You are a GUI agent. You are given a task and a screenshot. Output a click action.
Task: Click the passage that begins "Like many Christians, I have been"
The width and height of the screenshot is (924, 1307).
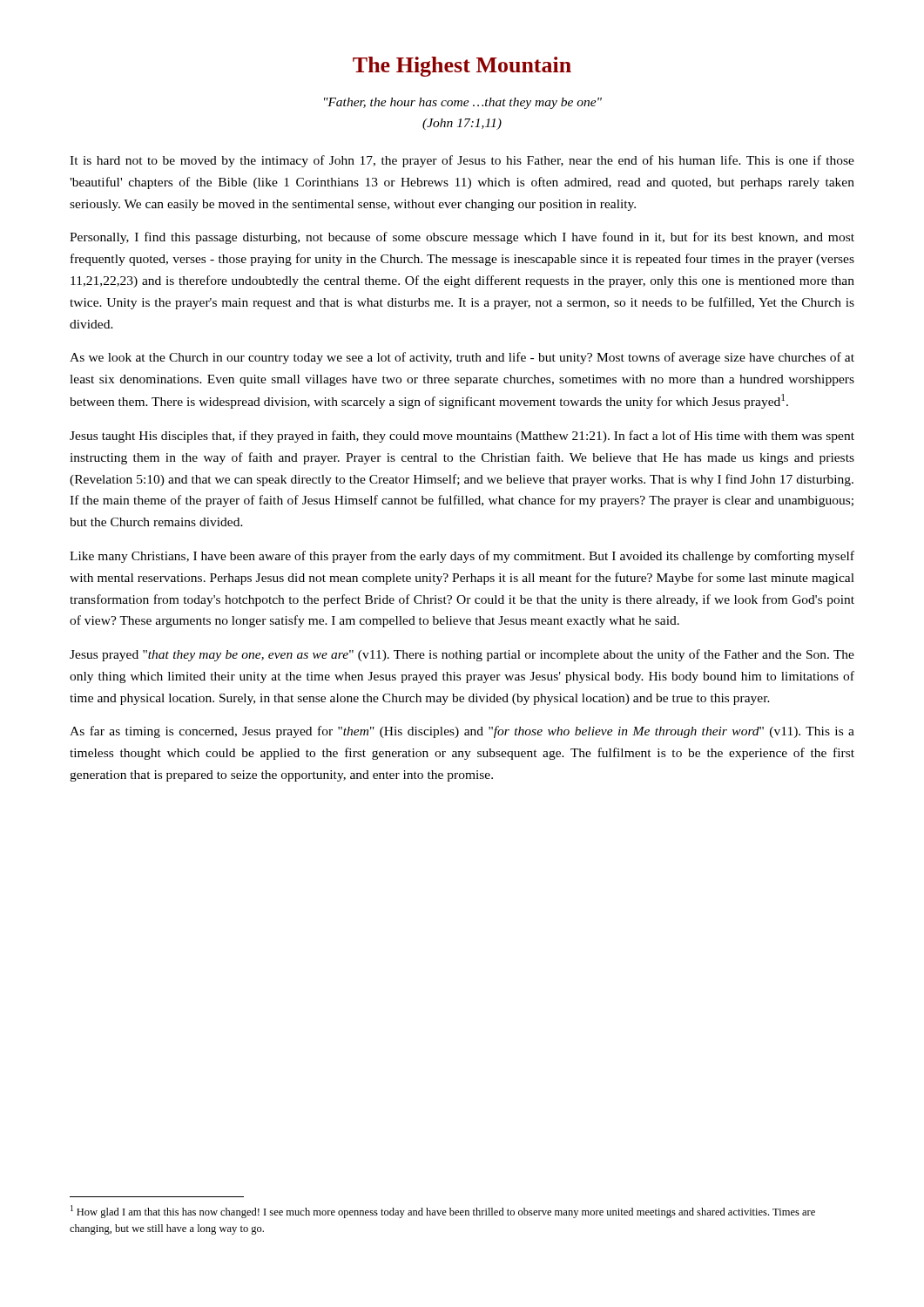click(x=462, y=588)
